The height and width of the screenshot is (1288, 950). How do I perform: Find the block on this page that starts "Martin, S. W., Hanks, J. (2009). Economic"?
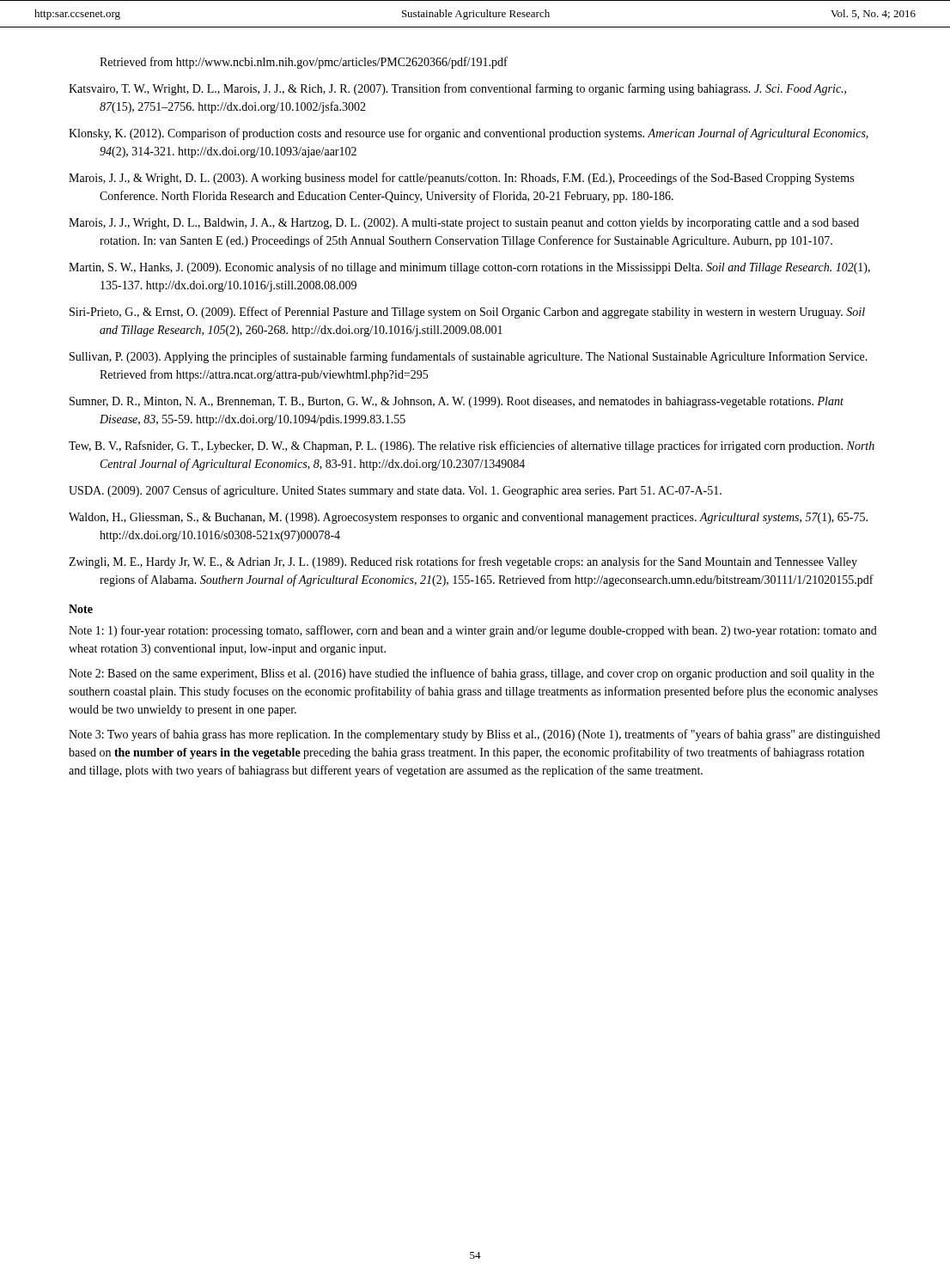tap(470, 277)
